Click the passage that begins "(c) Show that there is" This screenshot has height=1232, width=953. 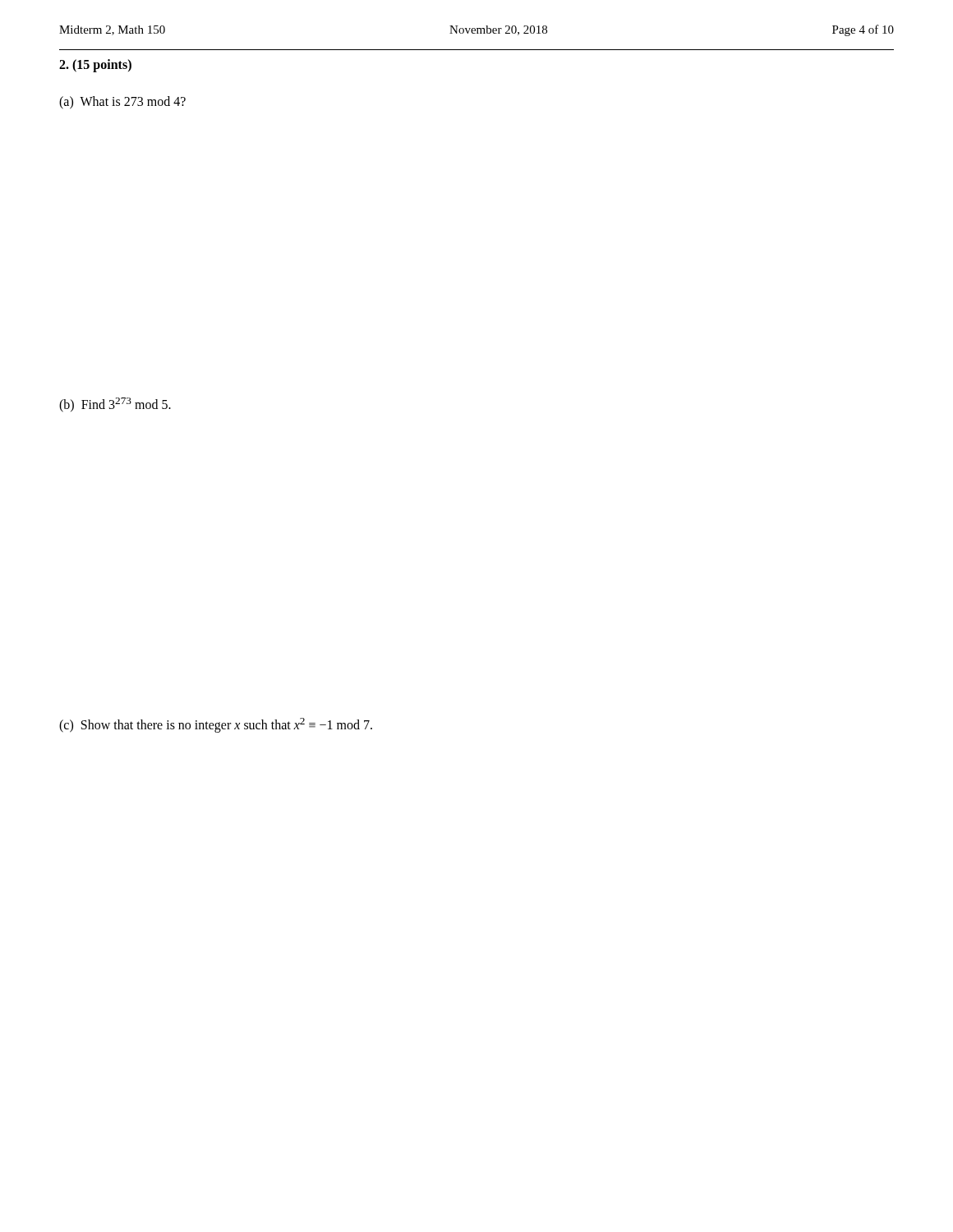[x=216, y=723]
